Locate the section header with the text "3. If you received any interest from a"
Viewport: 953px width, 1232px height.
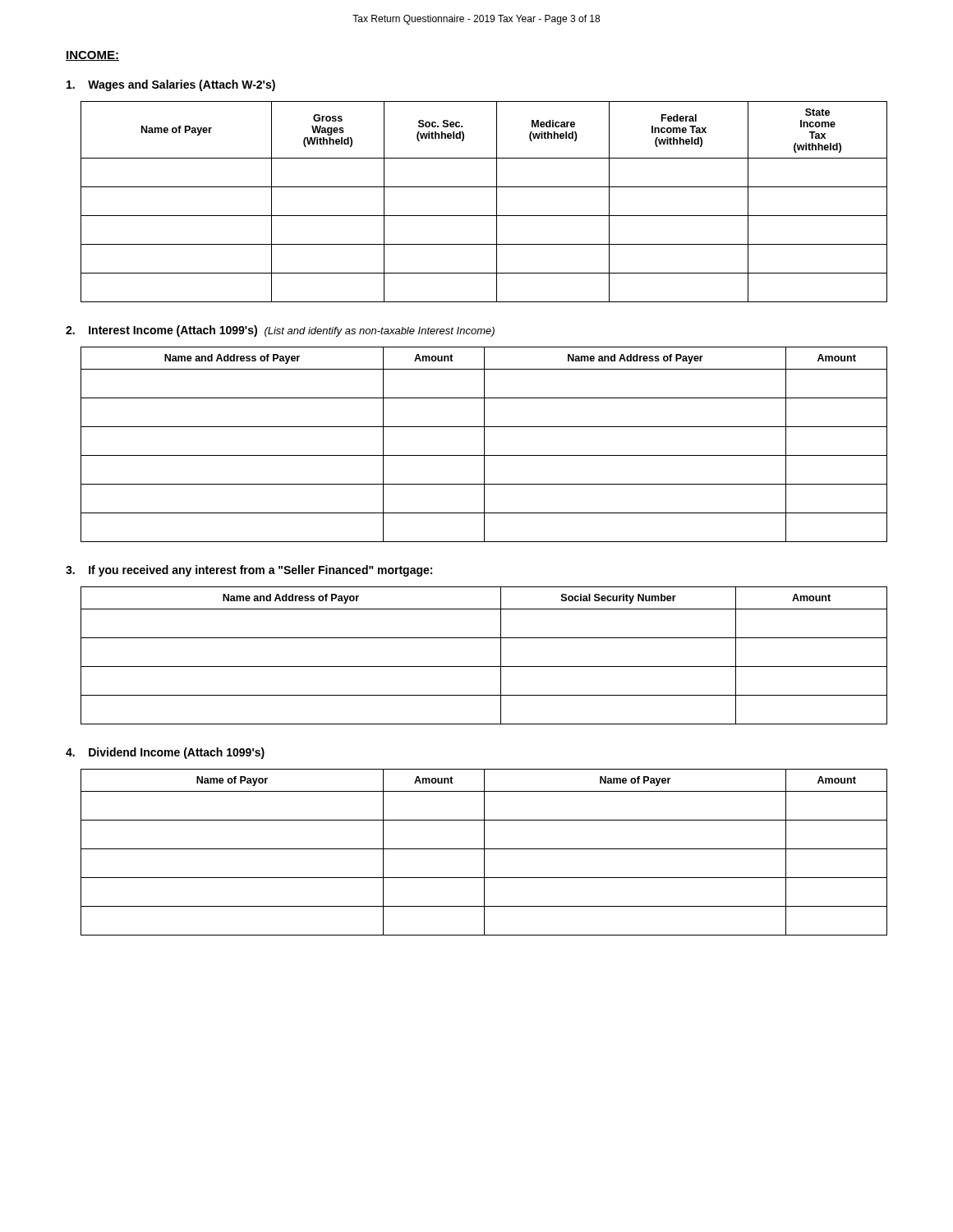[x=250, y=570]
